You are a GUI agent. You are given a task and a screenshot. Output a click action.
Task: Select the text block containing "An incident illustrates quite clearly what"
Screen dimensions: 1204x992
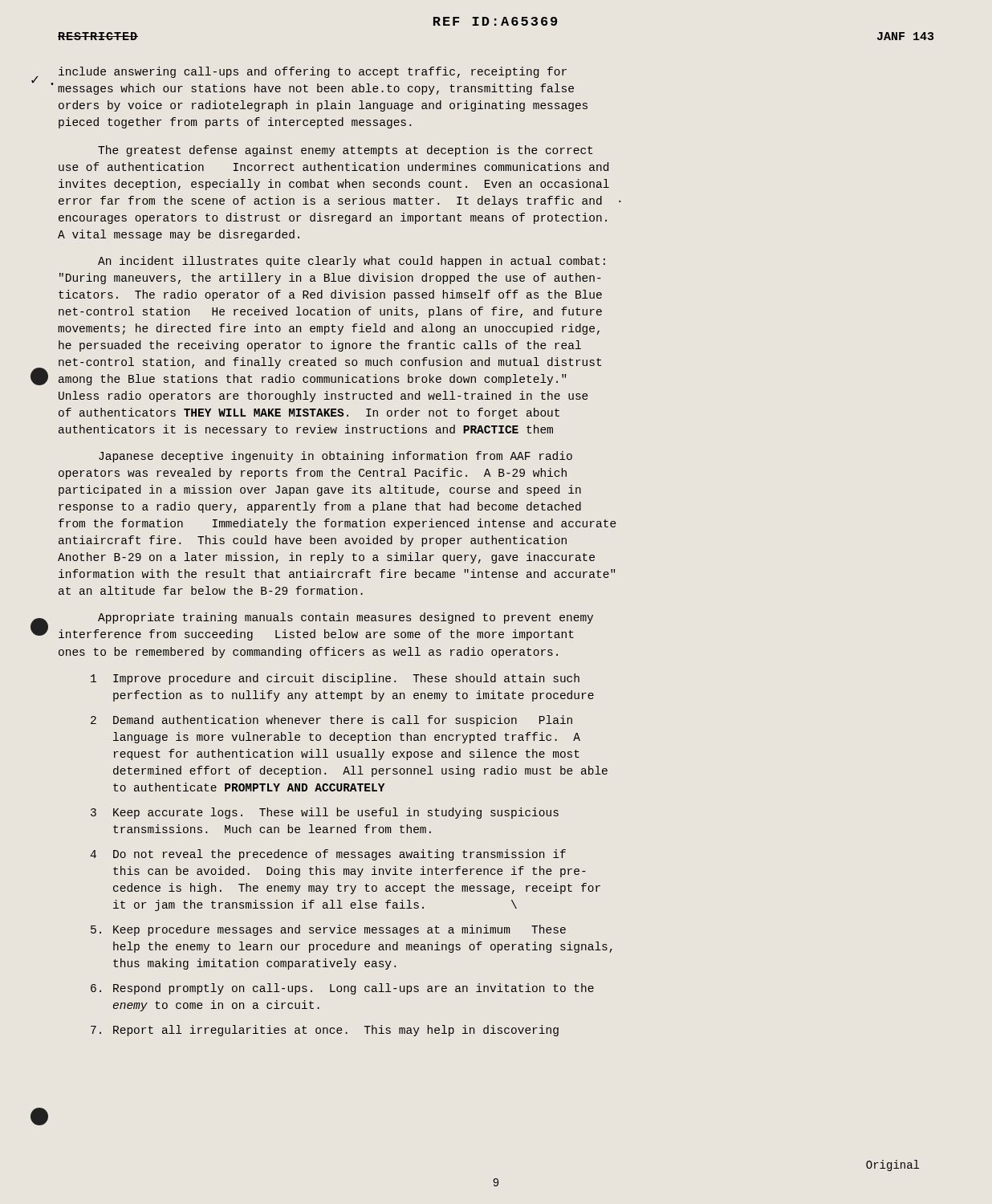tap(333, 346)
